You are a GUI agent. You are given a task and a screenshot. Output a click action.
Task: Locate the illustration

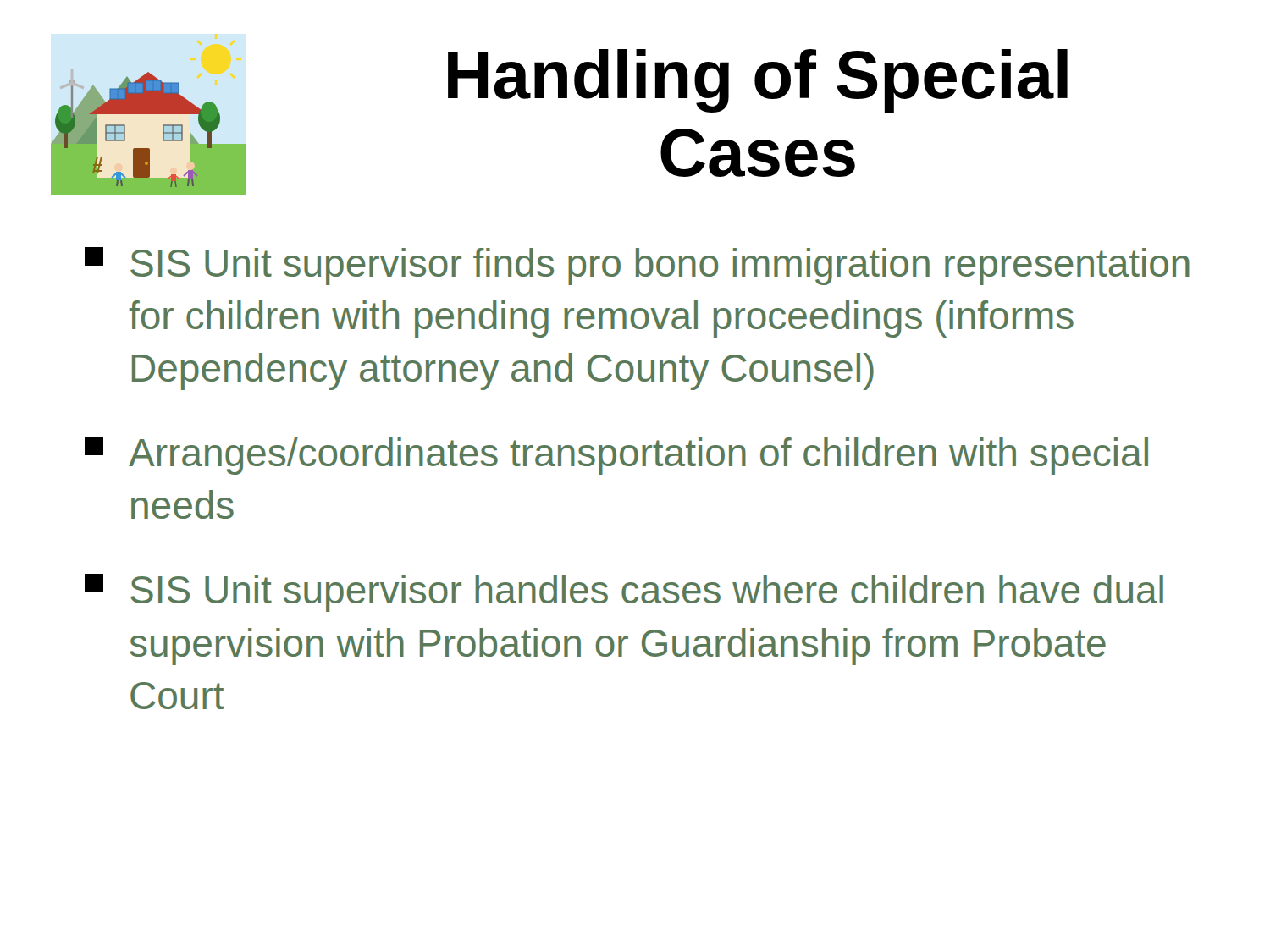pyautogui.click(x=148, y=114)
